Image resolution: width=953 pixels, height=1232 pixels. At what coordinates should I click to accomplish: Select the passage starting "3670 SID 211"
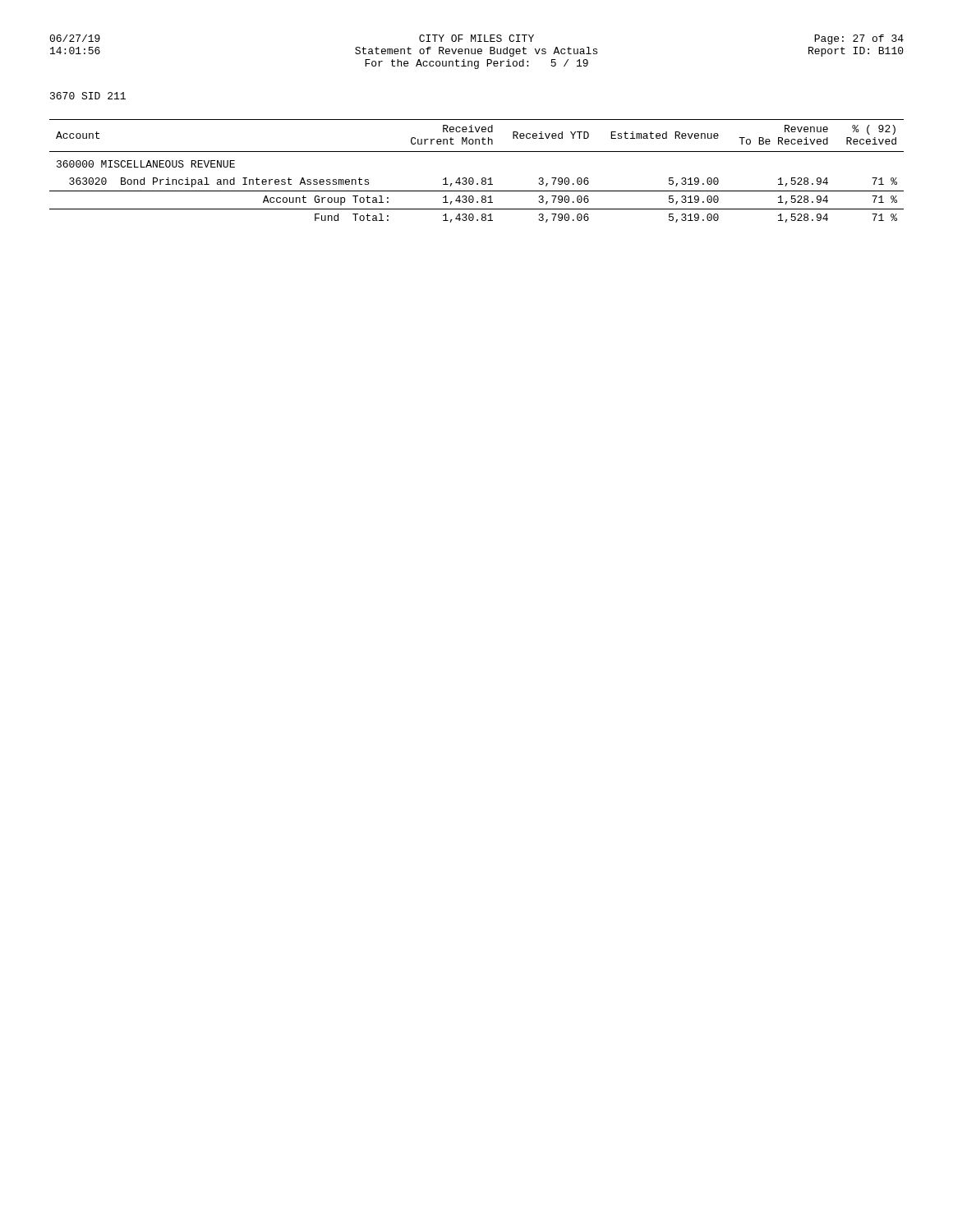tap(88, 96)
